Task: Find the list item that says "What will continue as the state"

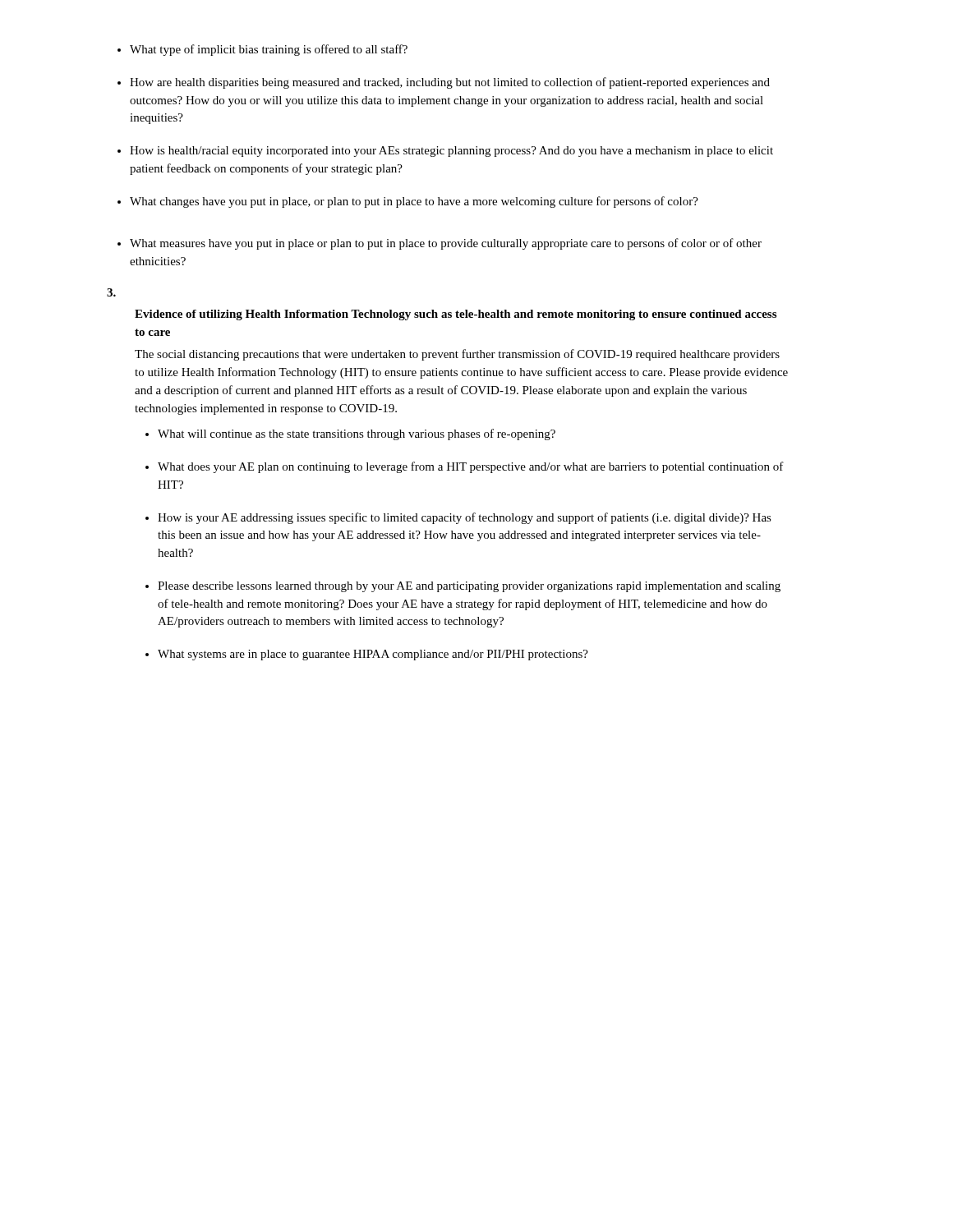Action: coord(473,435)
